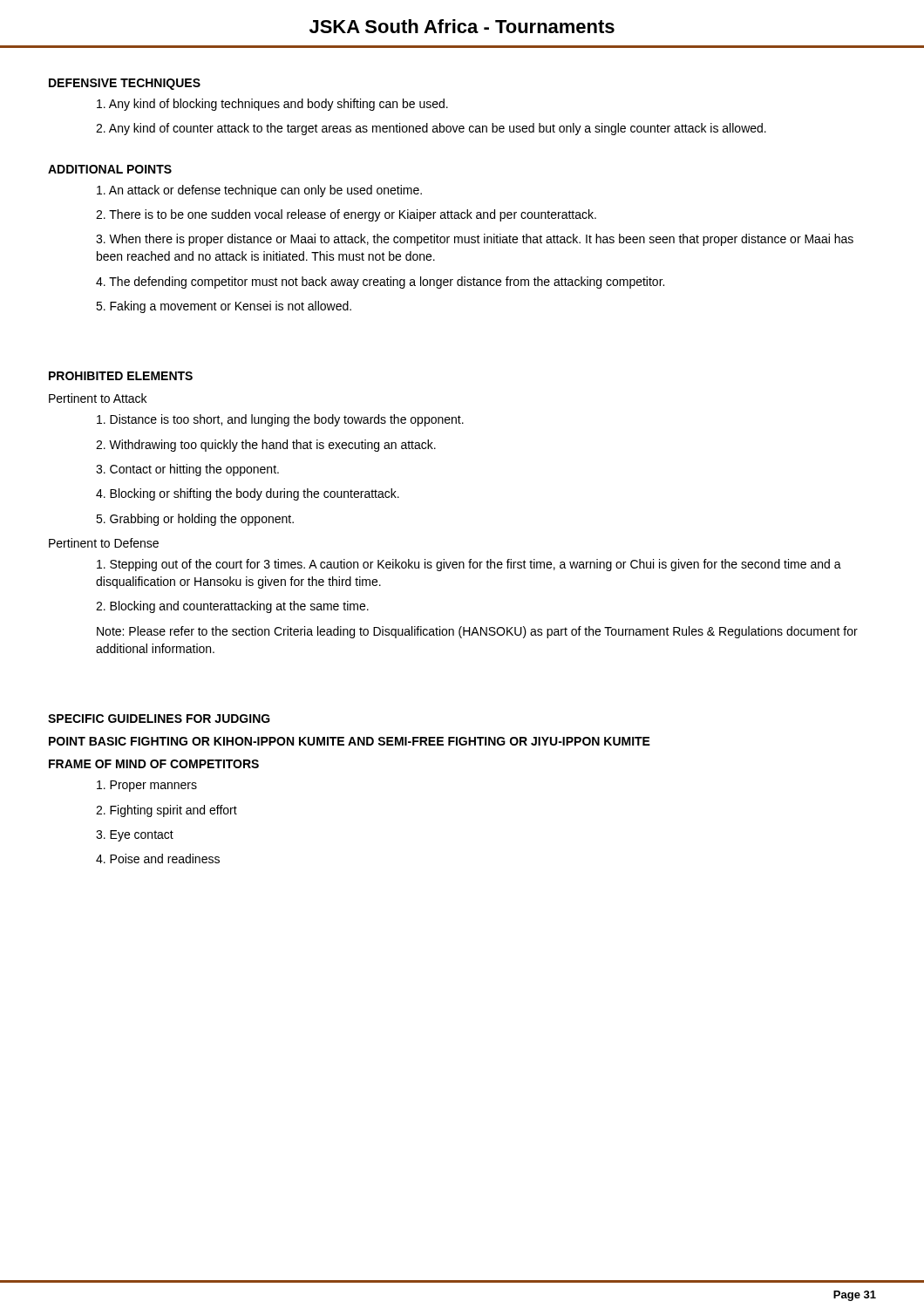Screen dimensions: 1308x924
Task: Find the passage starting "Pertinent to Attack"
Action: pyautogui.click(x=97, y=399)
